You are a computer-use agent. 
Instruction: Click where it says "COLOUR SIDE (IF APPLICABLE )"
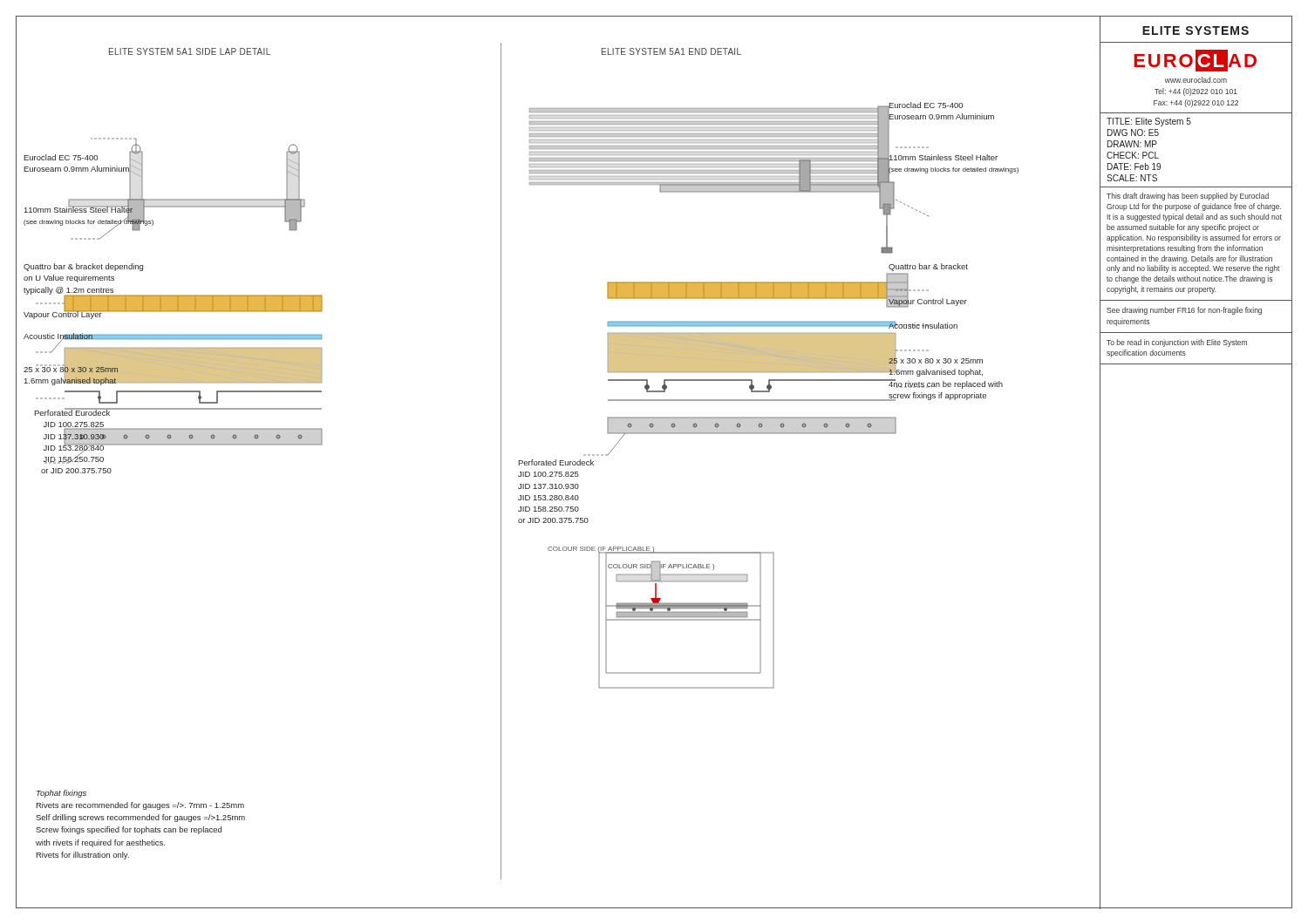601,549
